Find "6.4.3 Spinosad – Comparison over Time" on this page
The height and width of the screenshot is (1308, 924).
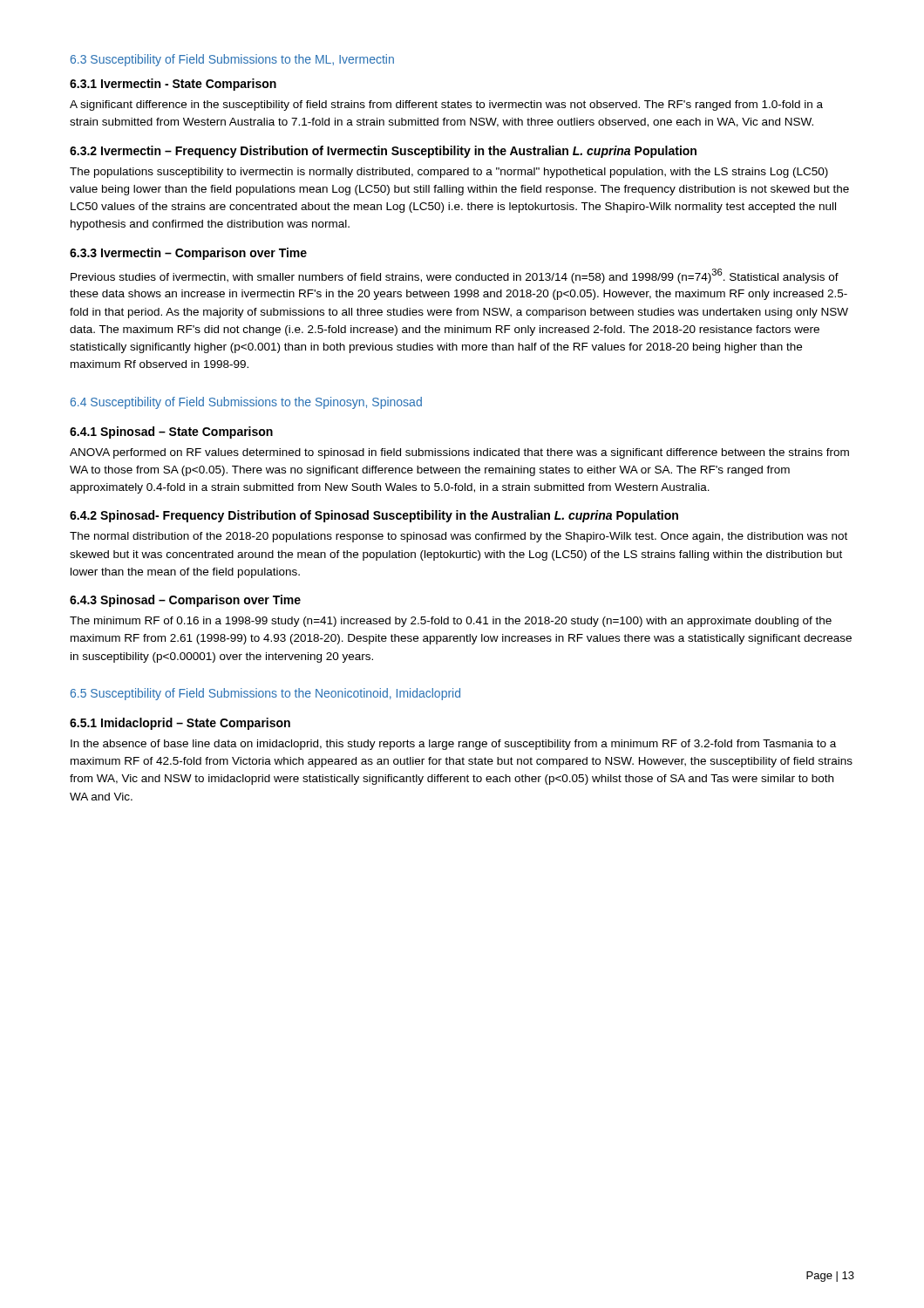tap(185, 600)
